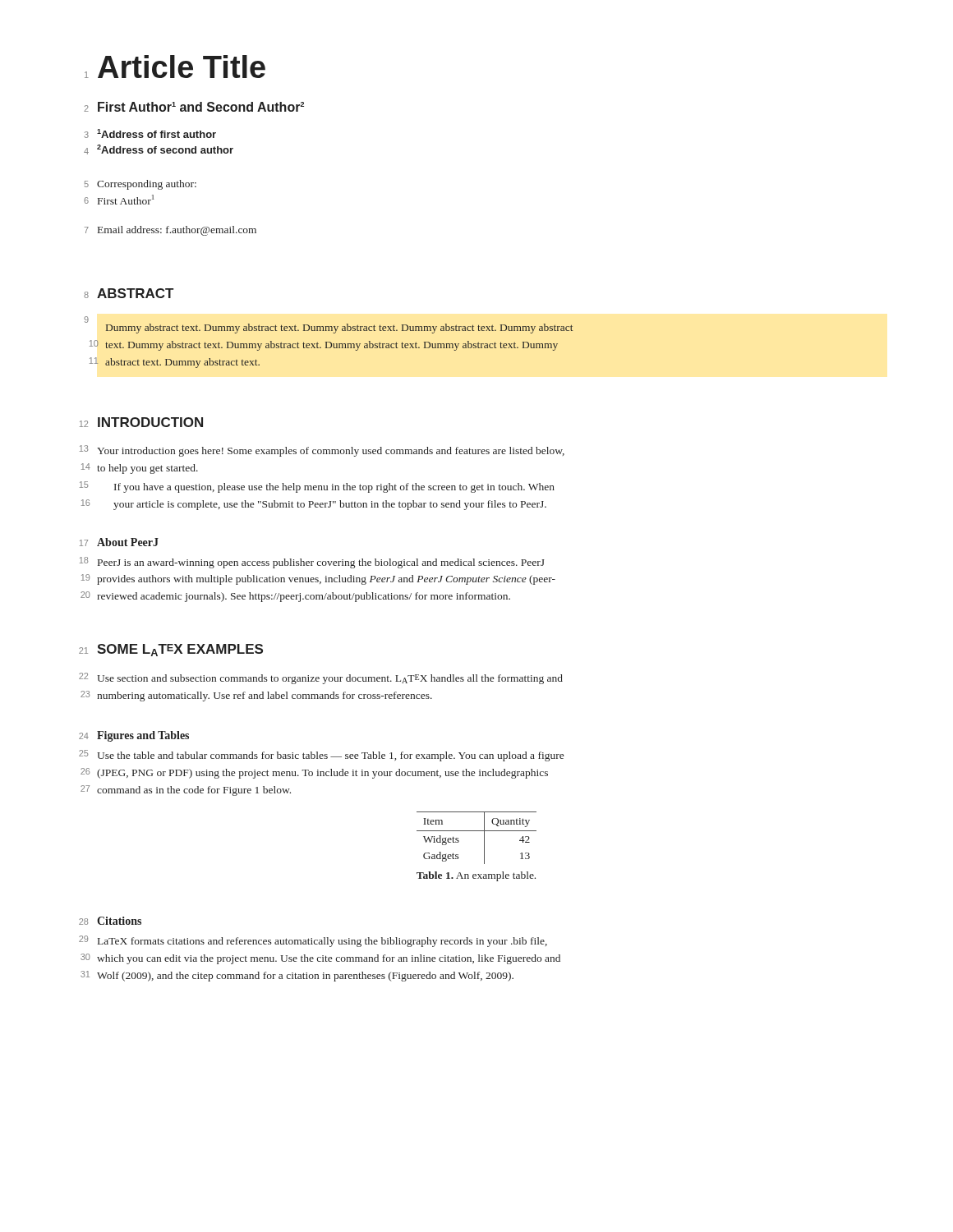Find the block on this page that starts "Your introduction goes here! Some"
The image size is (953, 1232).
tap(492, 461)
